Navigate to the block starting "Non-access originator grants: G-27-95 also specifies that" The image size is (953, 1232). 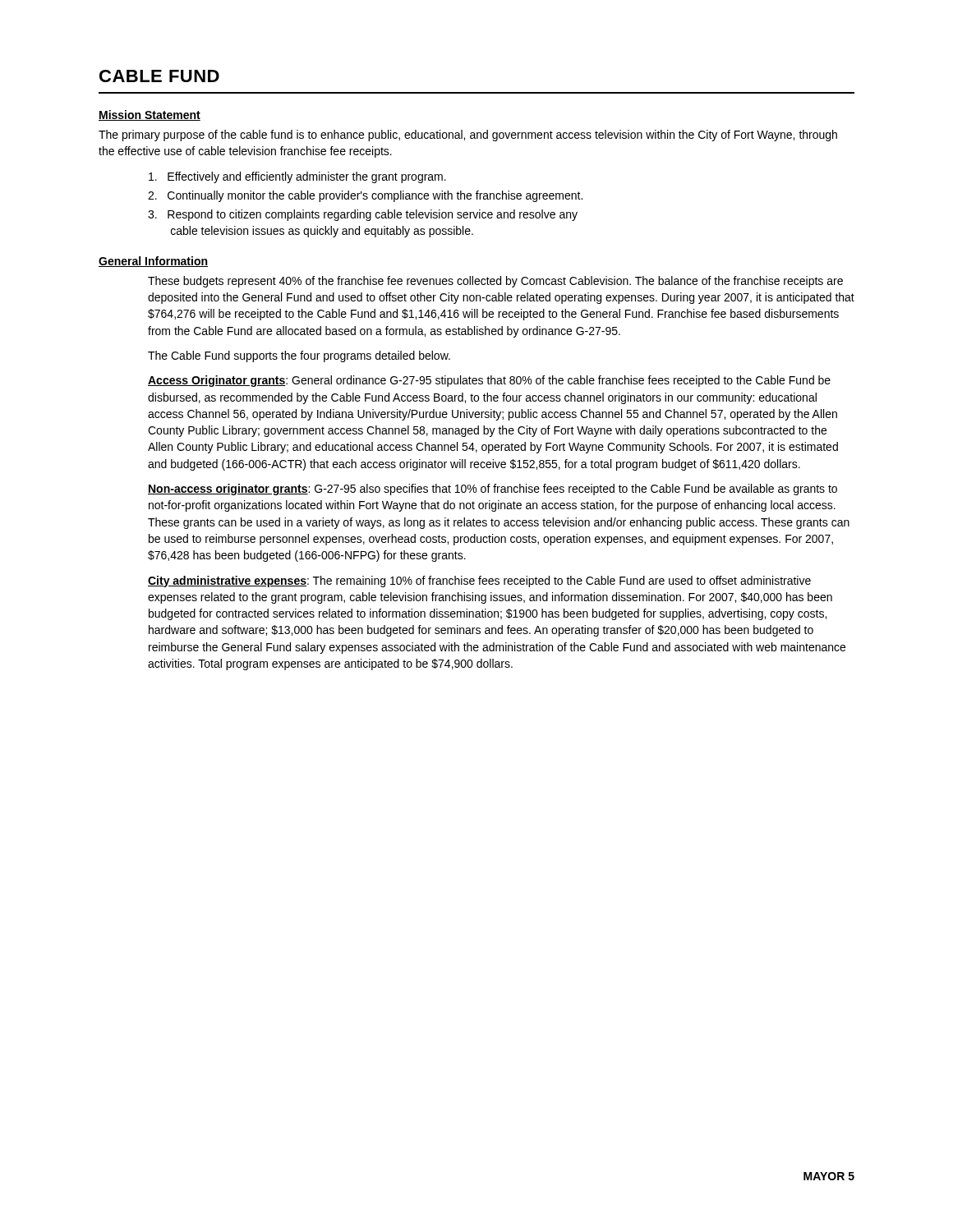(499, 522)
